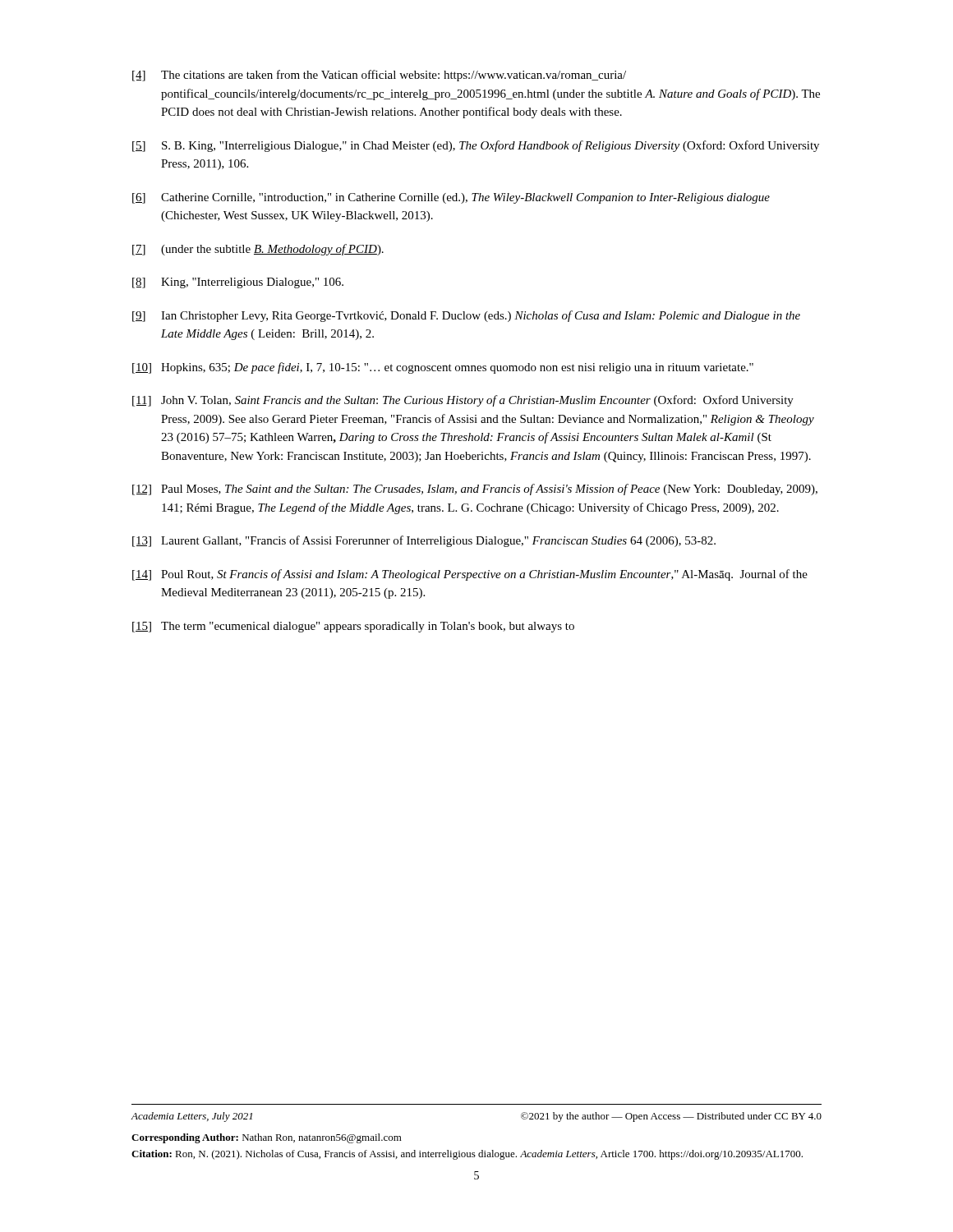
Task: Find the list item containing "[6] Catherine Cornille,"
Action: click(x=476, y=206)
